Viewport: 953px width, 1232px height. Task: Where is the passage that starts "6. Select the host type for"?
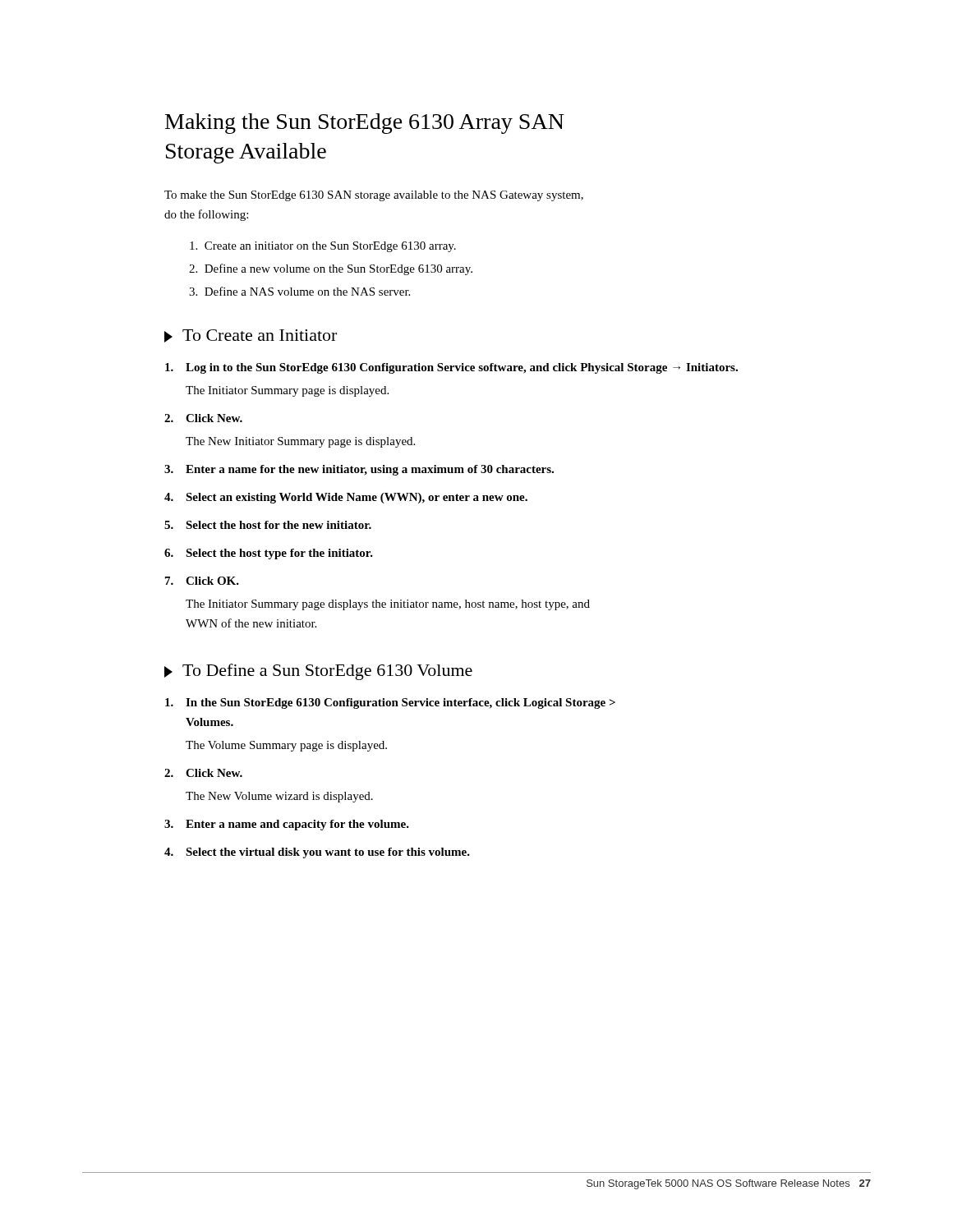point(269,554)
